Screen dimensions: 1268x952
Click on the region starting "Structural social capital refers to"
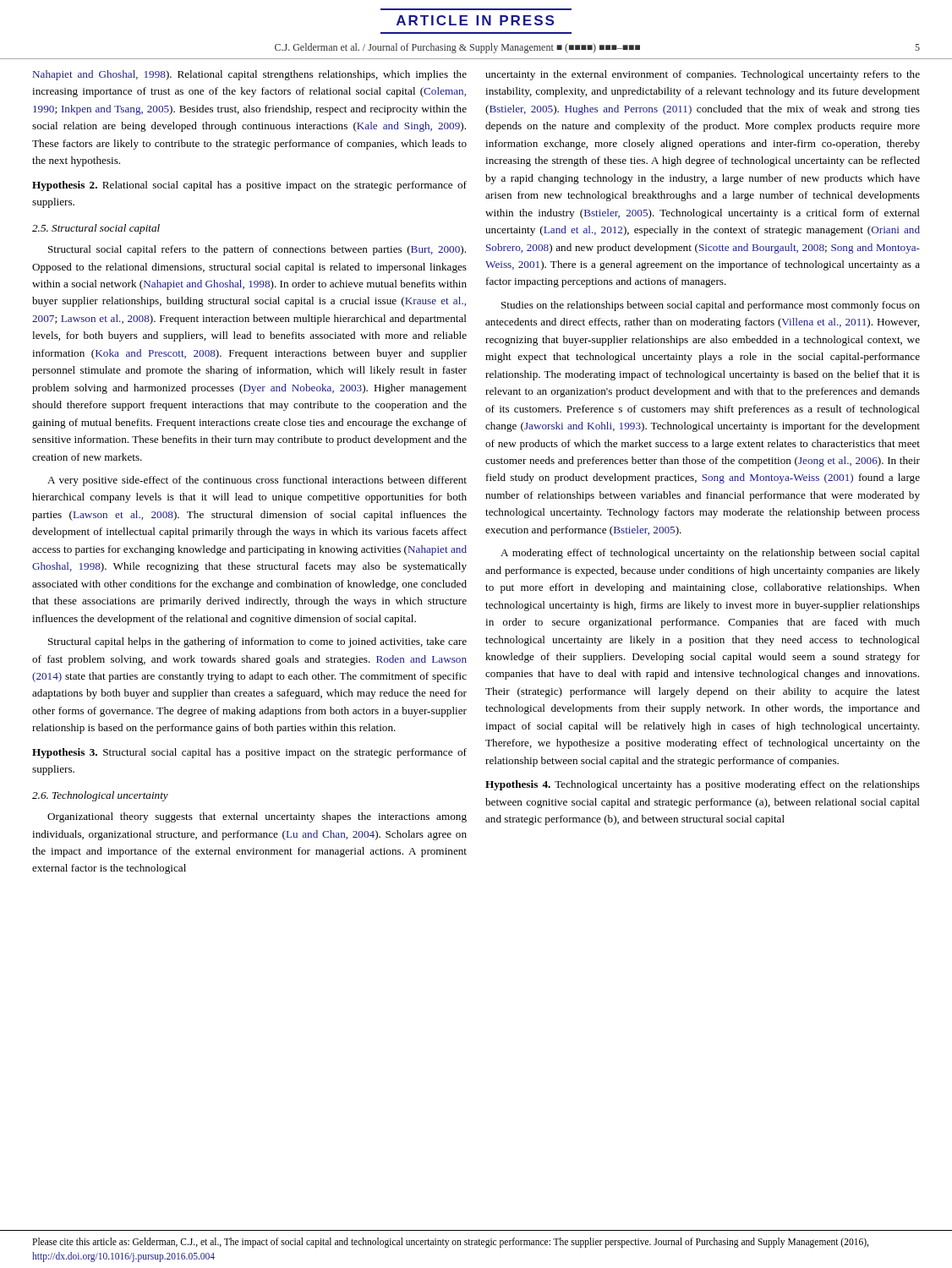pos(249,489)
